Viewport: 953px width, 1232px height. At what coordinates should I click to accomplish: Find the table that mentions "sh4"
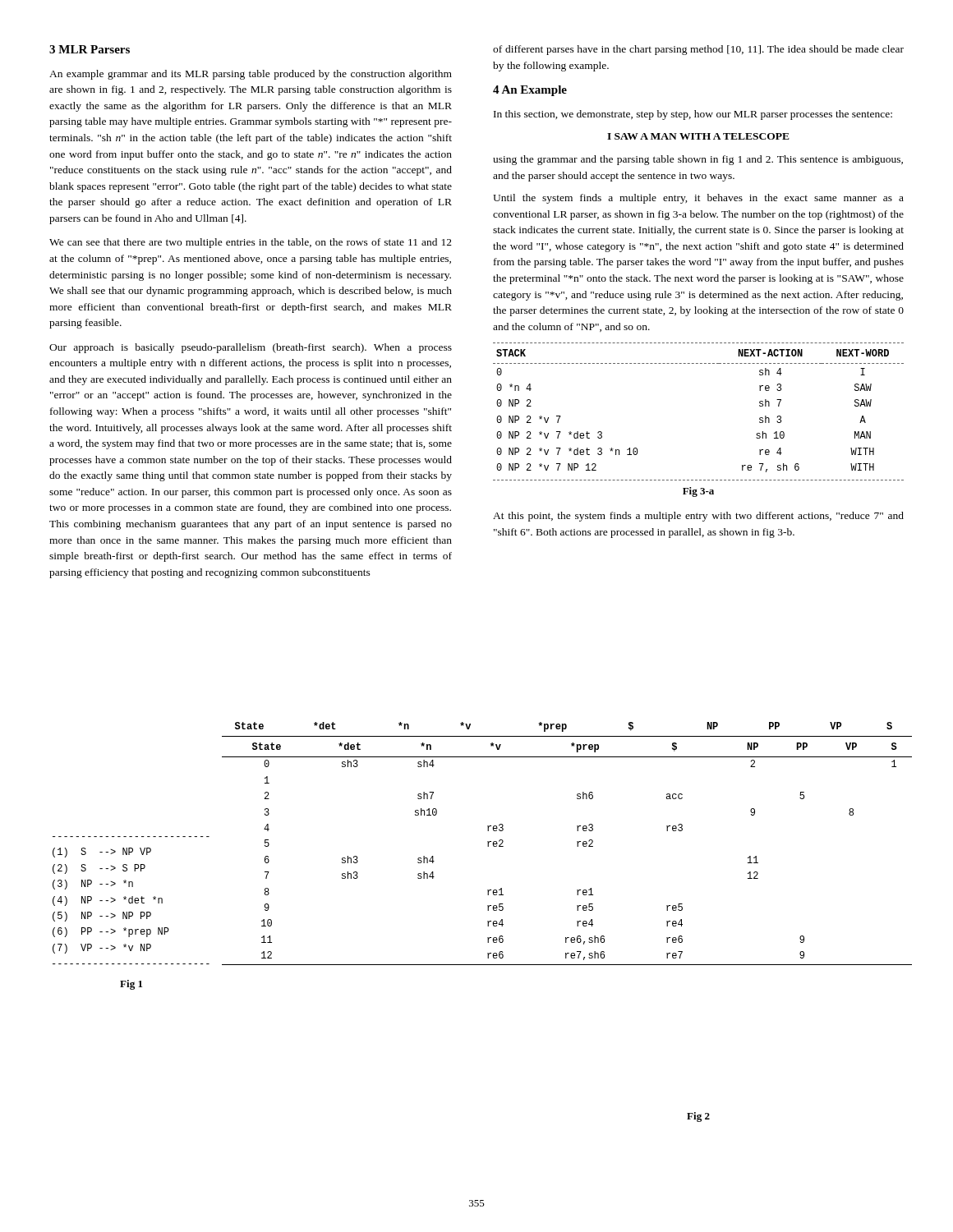click(567, 852)
